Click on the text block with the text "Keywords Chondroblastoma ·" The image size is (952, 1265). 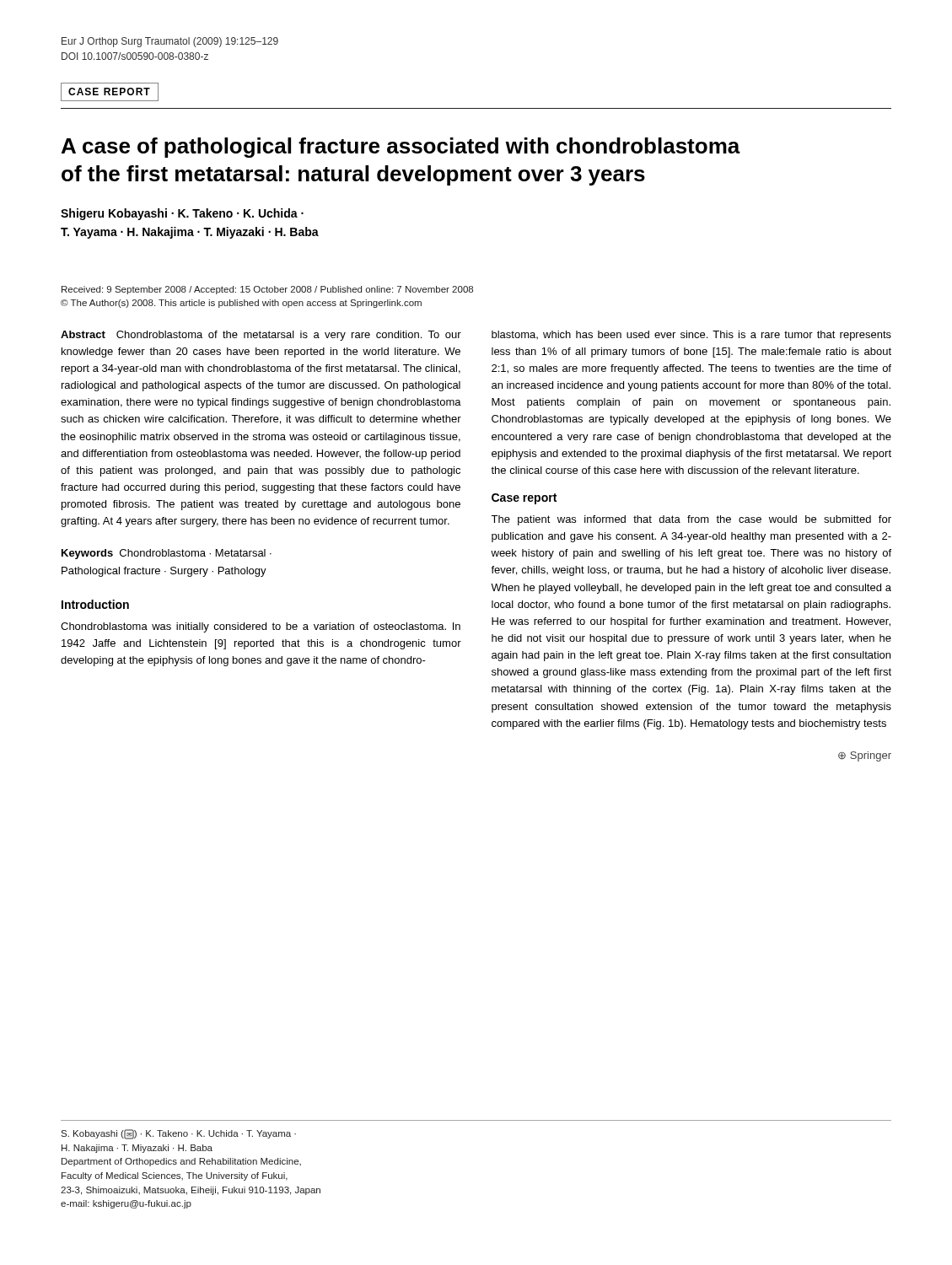261,562
